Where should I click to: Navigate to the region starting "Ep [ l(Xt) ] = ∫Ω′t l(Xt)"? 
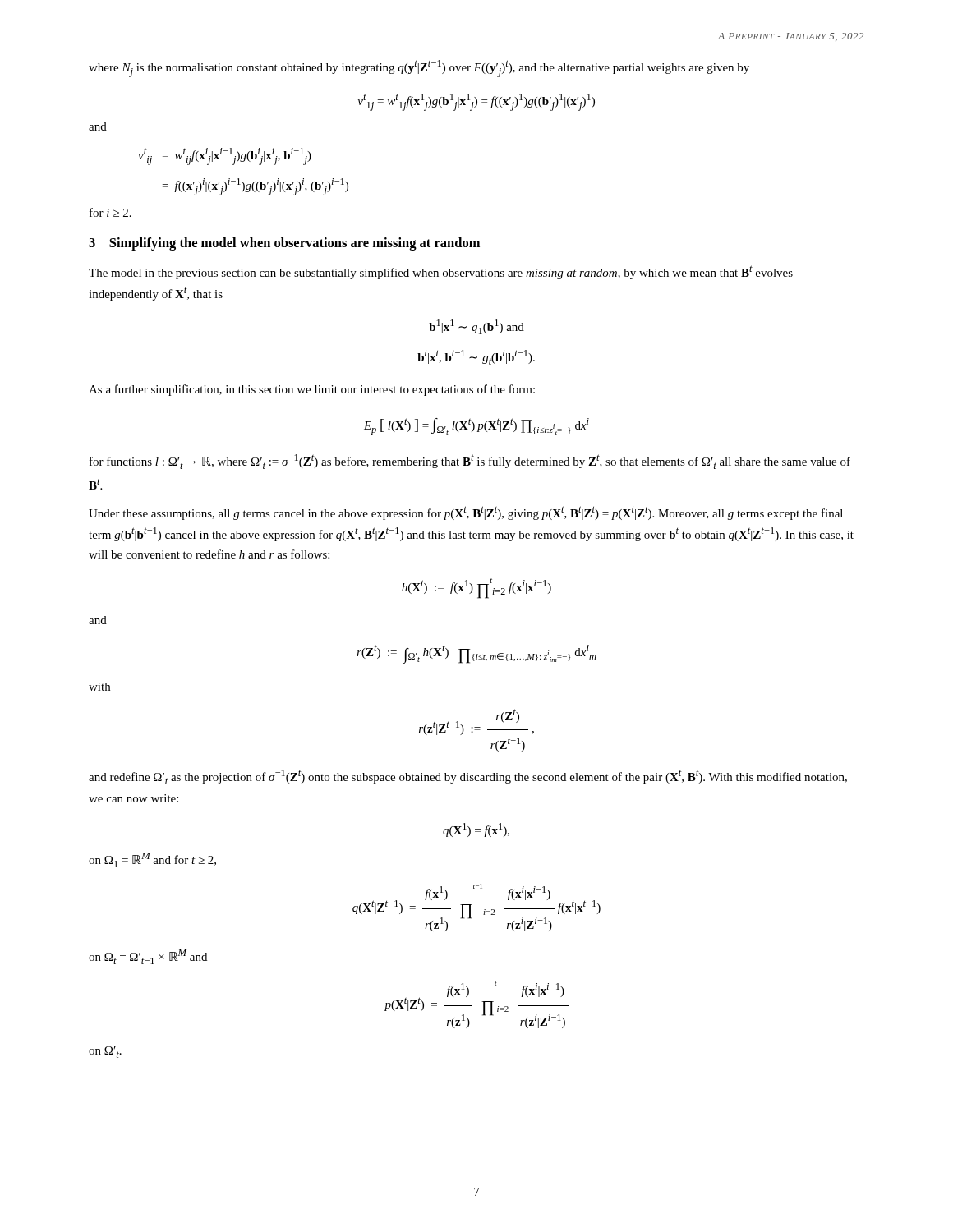click(x=476, y=426)
